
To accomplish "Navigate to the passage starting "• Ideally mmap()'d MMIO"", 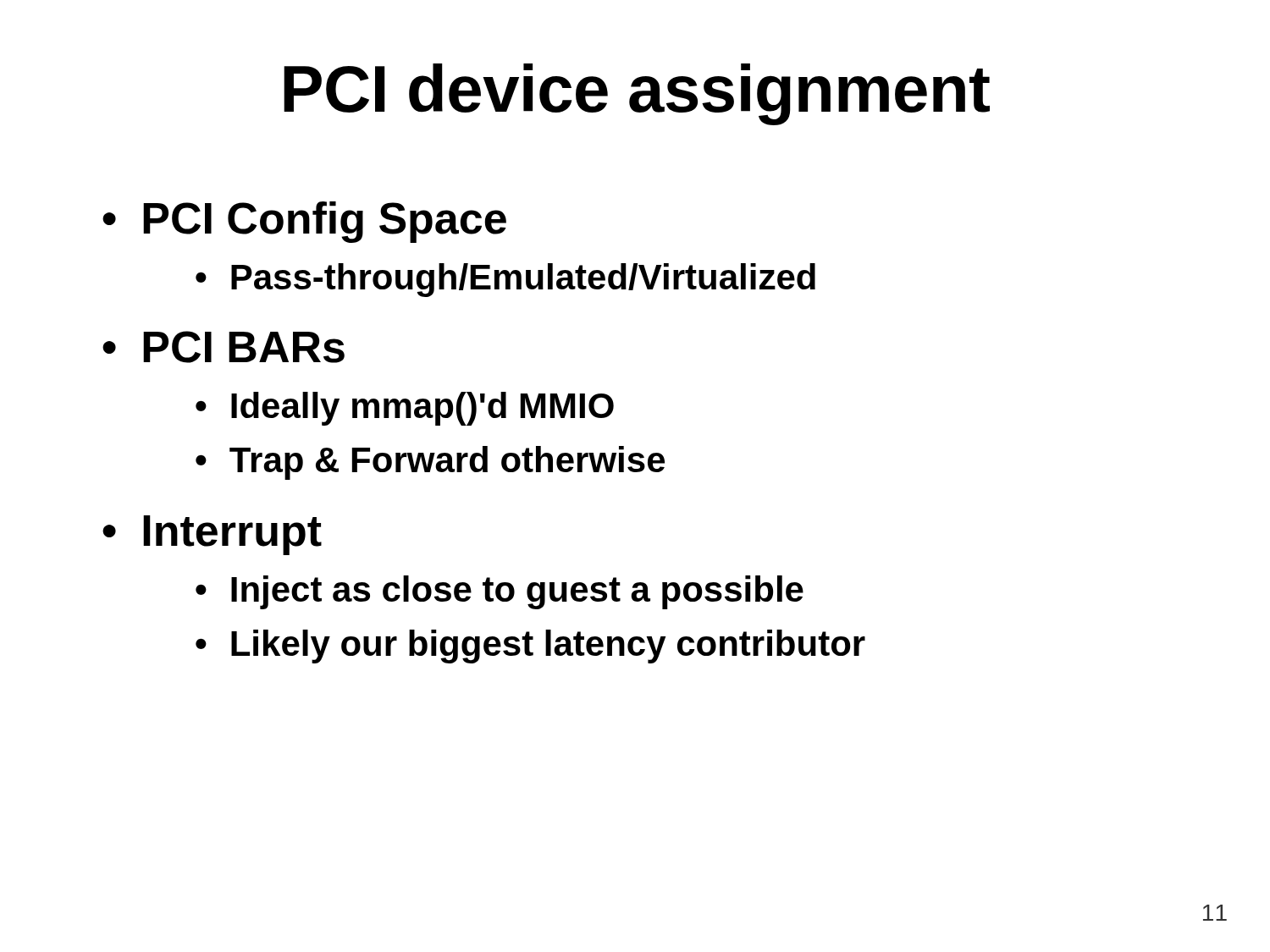I will (405, 406).
